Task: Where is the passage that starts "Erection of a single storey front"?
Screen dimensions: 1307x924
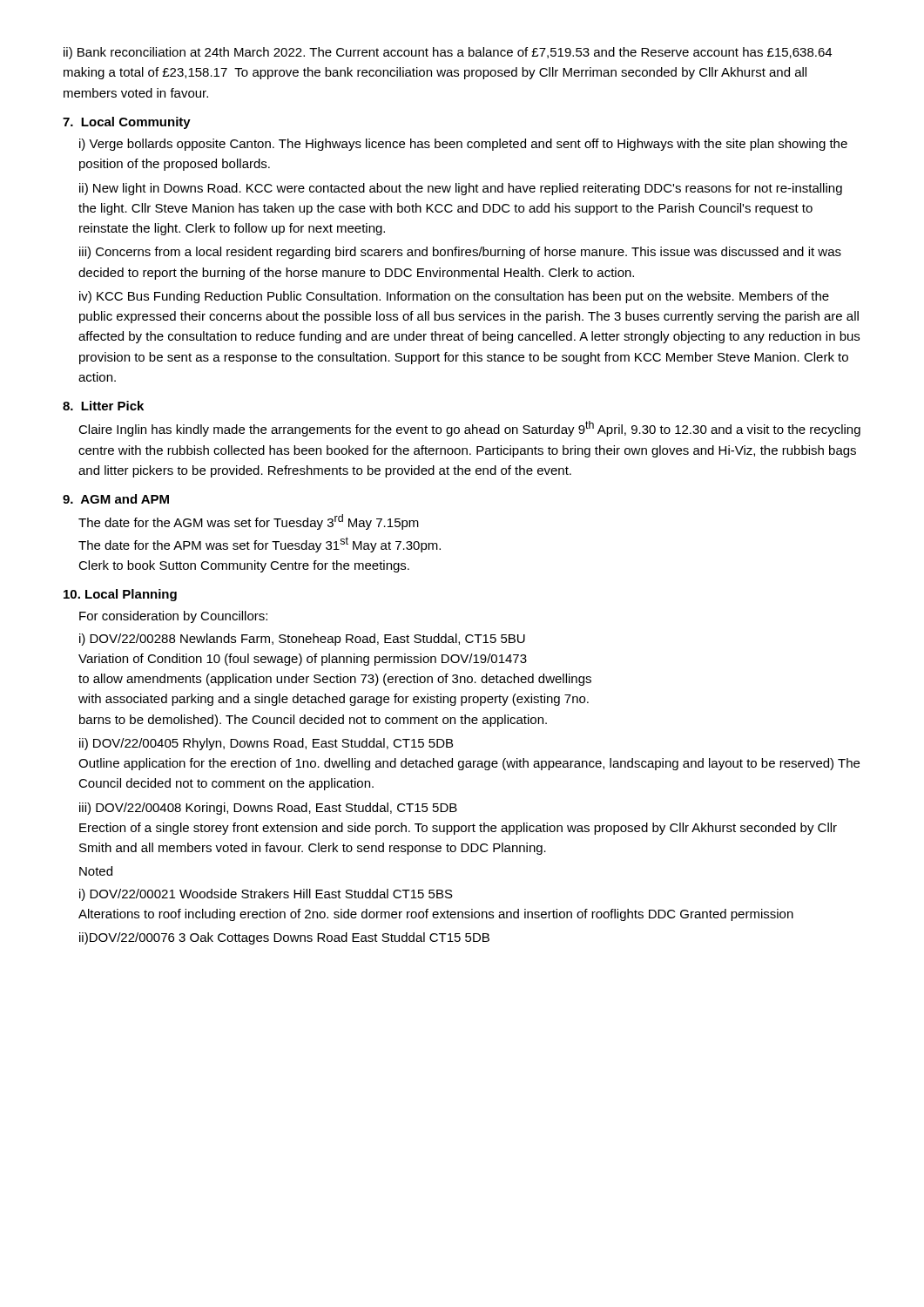Action: coord(470,837)
